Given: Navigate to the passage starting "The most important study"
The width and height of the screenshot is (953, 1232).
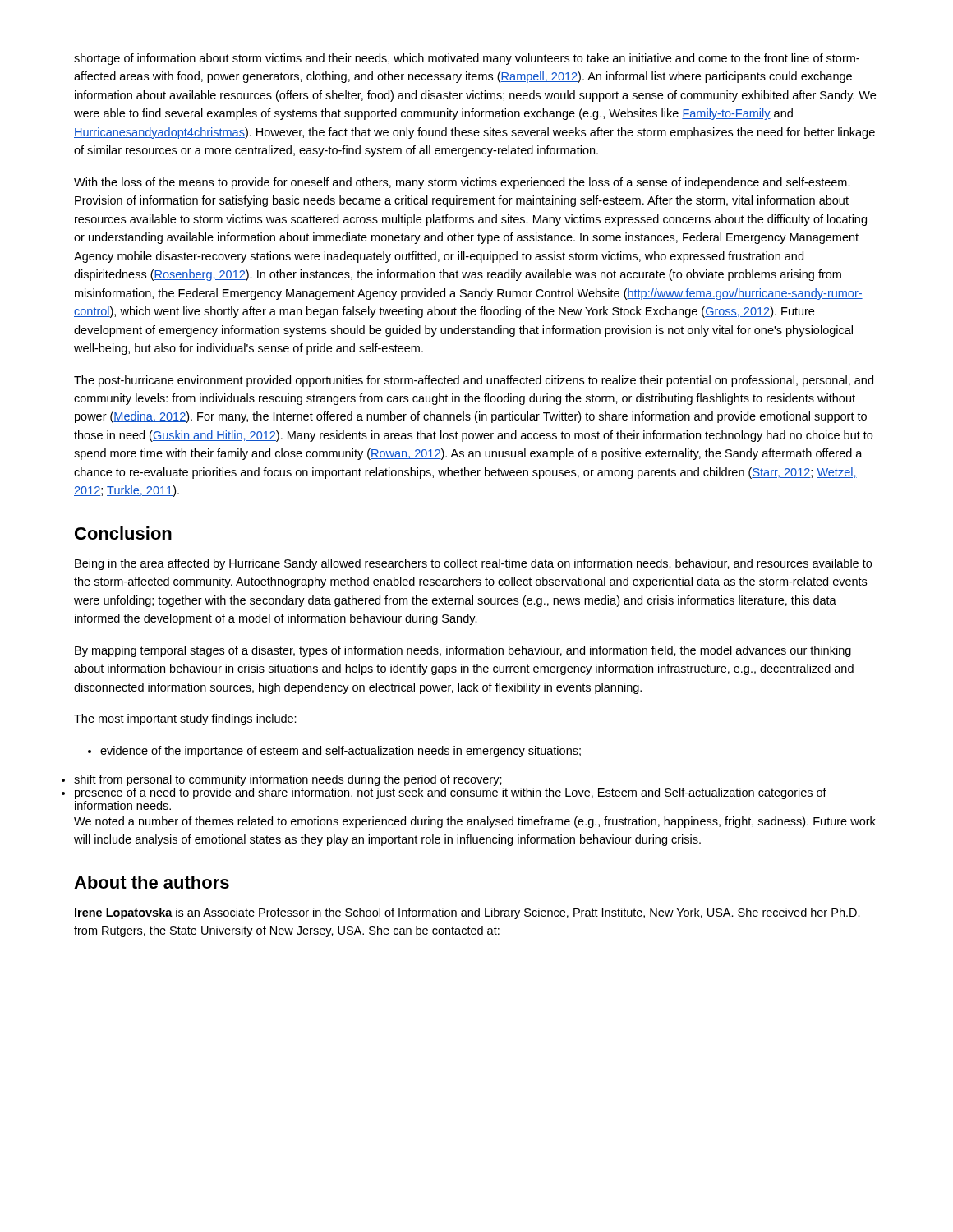Looking at the screenshot, I should point(185,719).
